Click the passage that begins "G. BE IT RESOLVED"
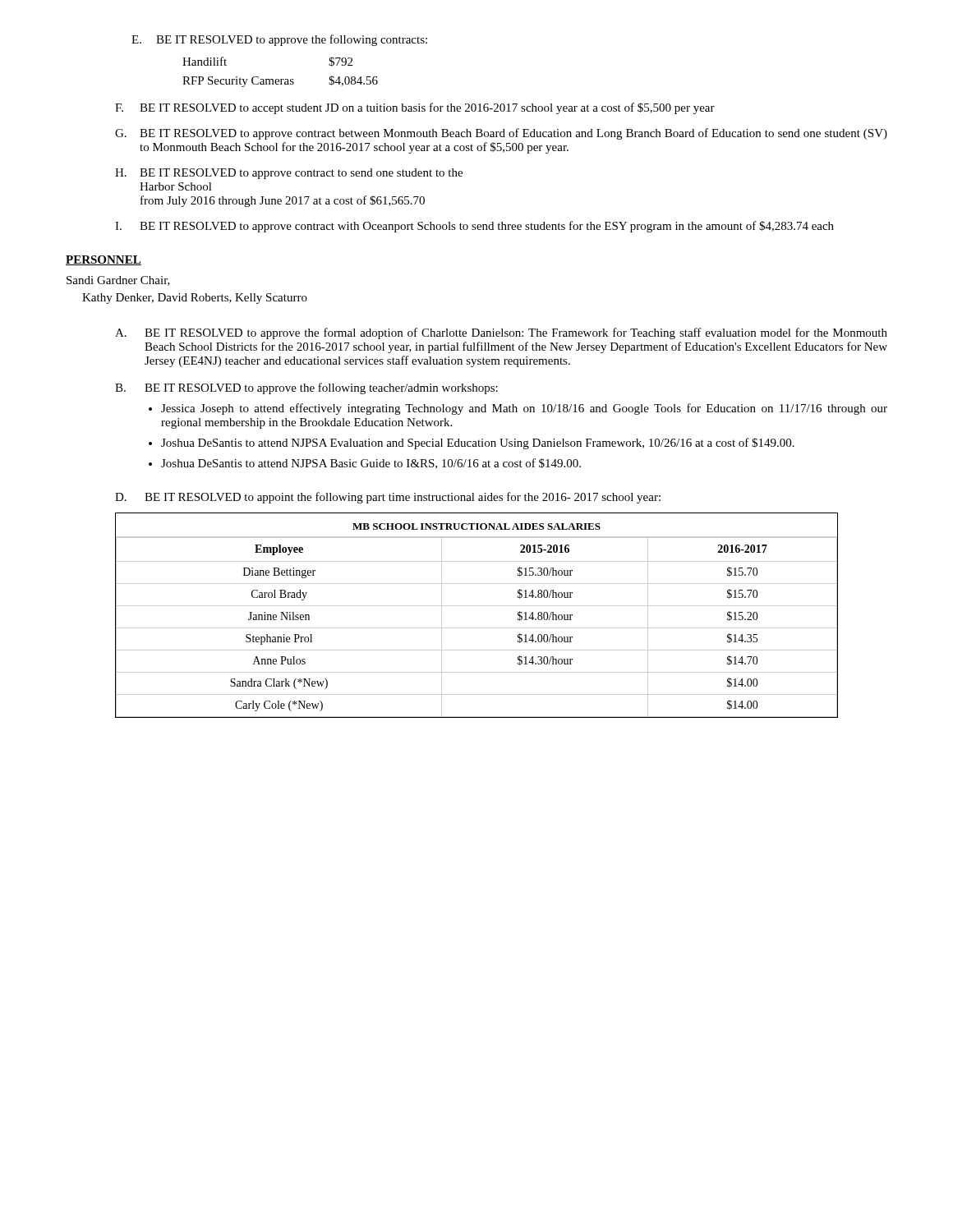 [501, 140]
